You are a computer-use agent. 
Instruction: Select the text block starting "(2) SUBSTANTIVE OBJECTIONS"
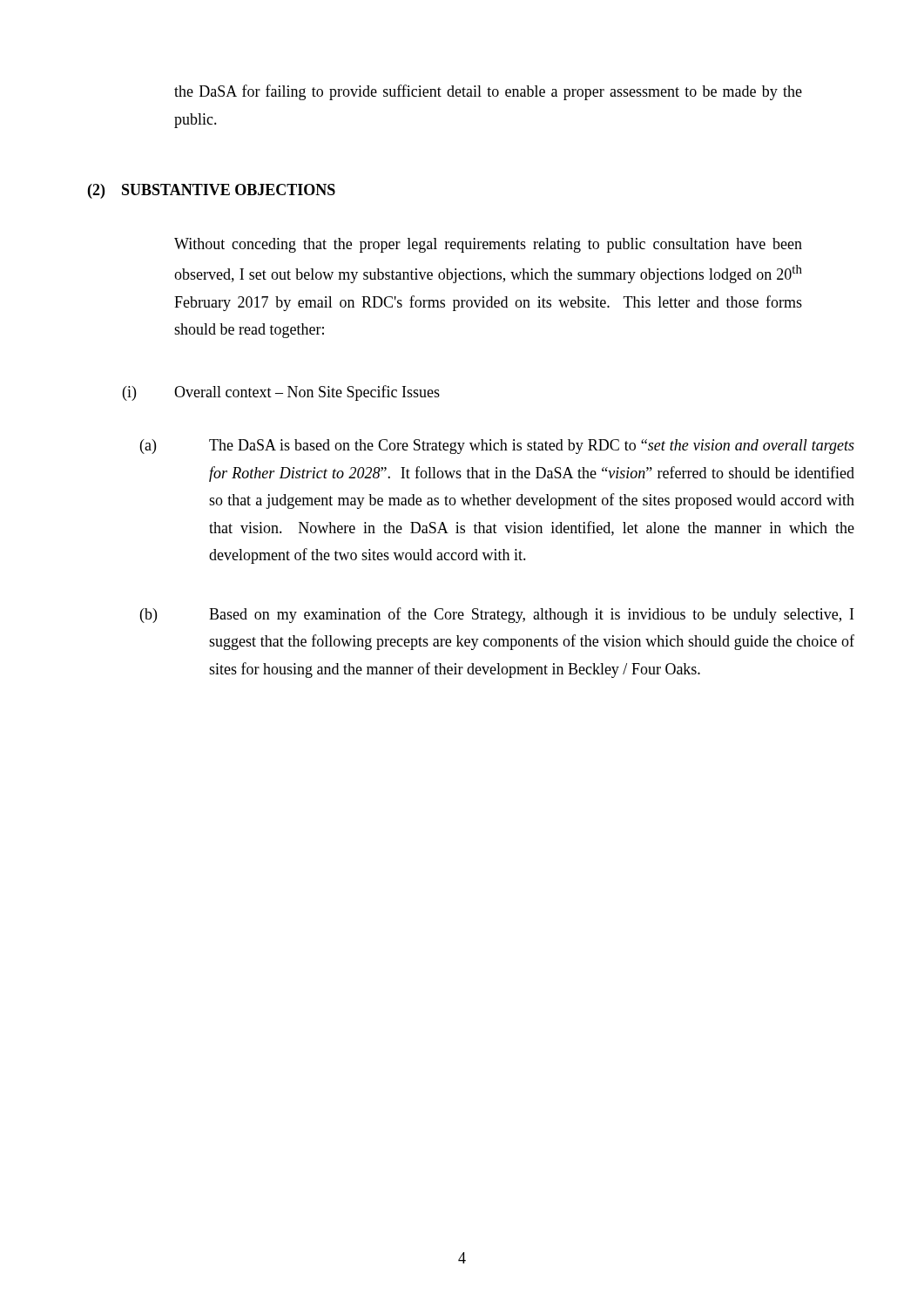[x=211, y=190]
